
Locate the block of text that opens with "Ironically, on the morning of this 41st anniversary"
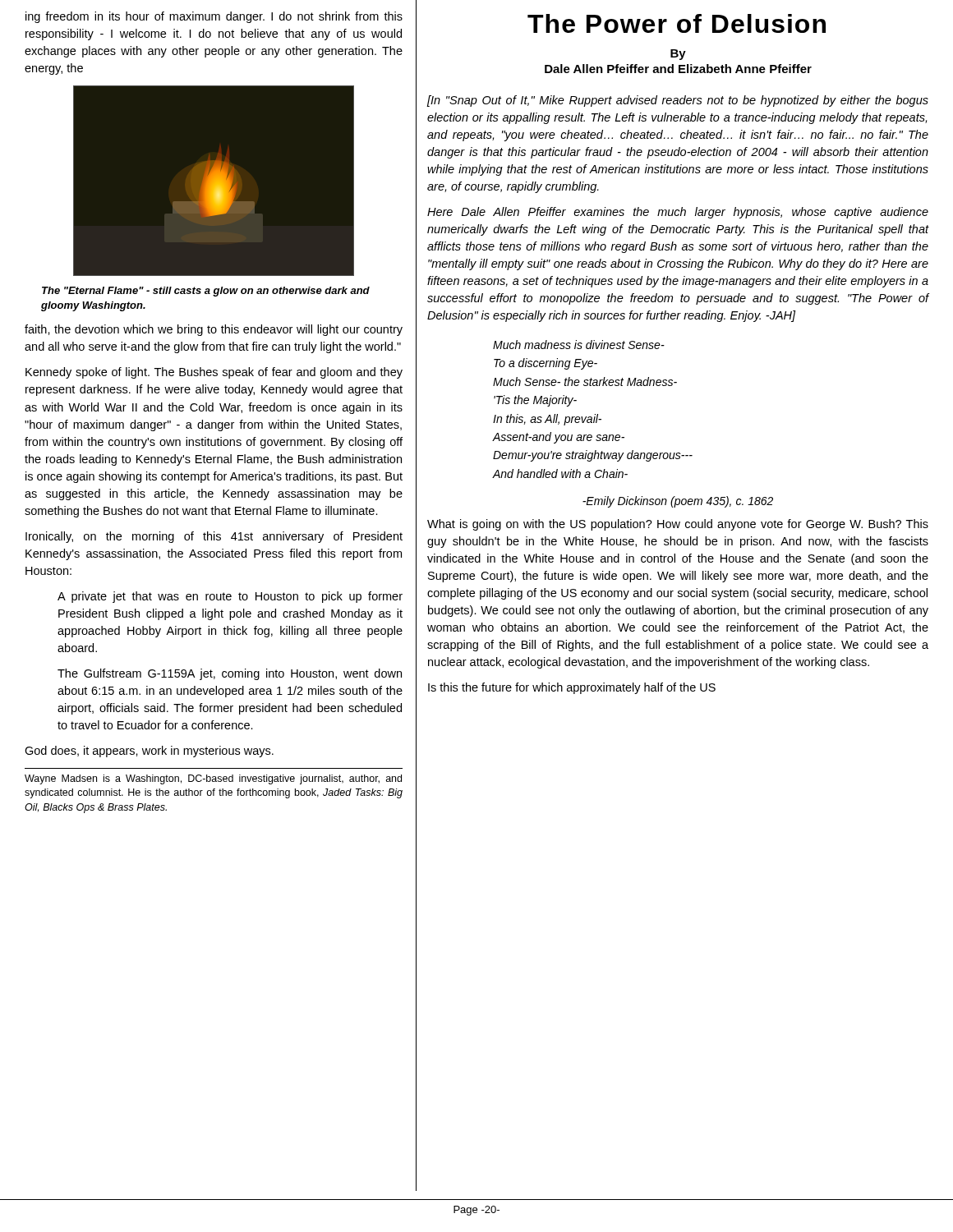tap(214, 554)
